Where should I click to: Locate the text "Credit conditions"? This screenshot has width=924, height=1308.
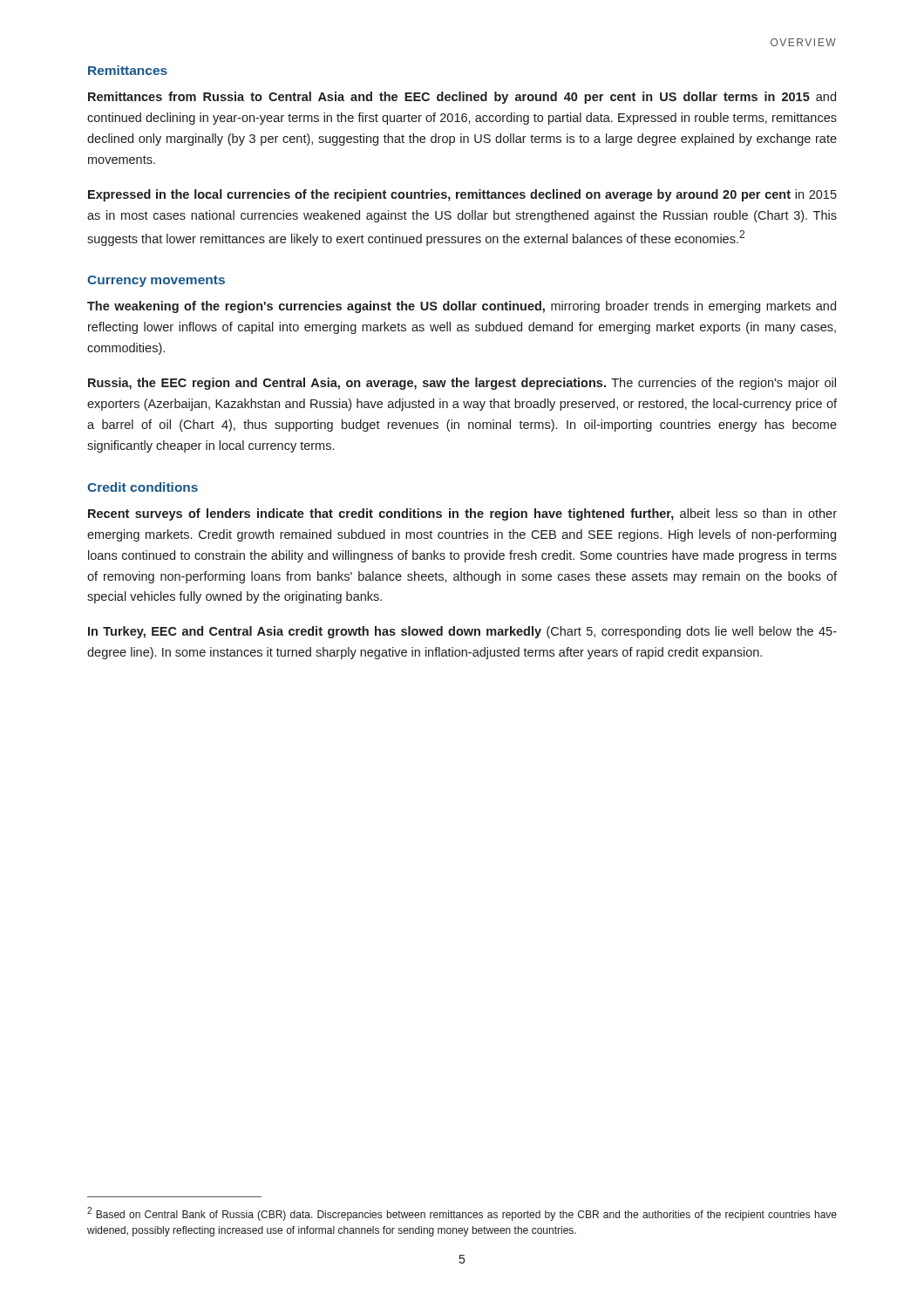click(x=143, y=487)
